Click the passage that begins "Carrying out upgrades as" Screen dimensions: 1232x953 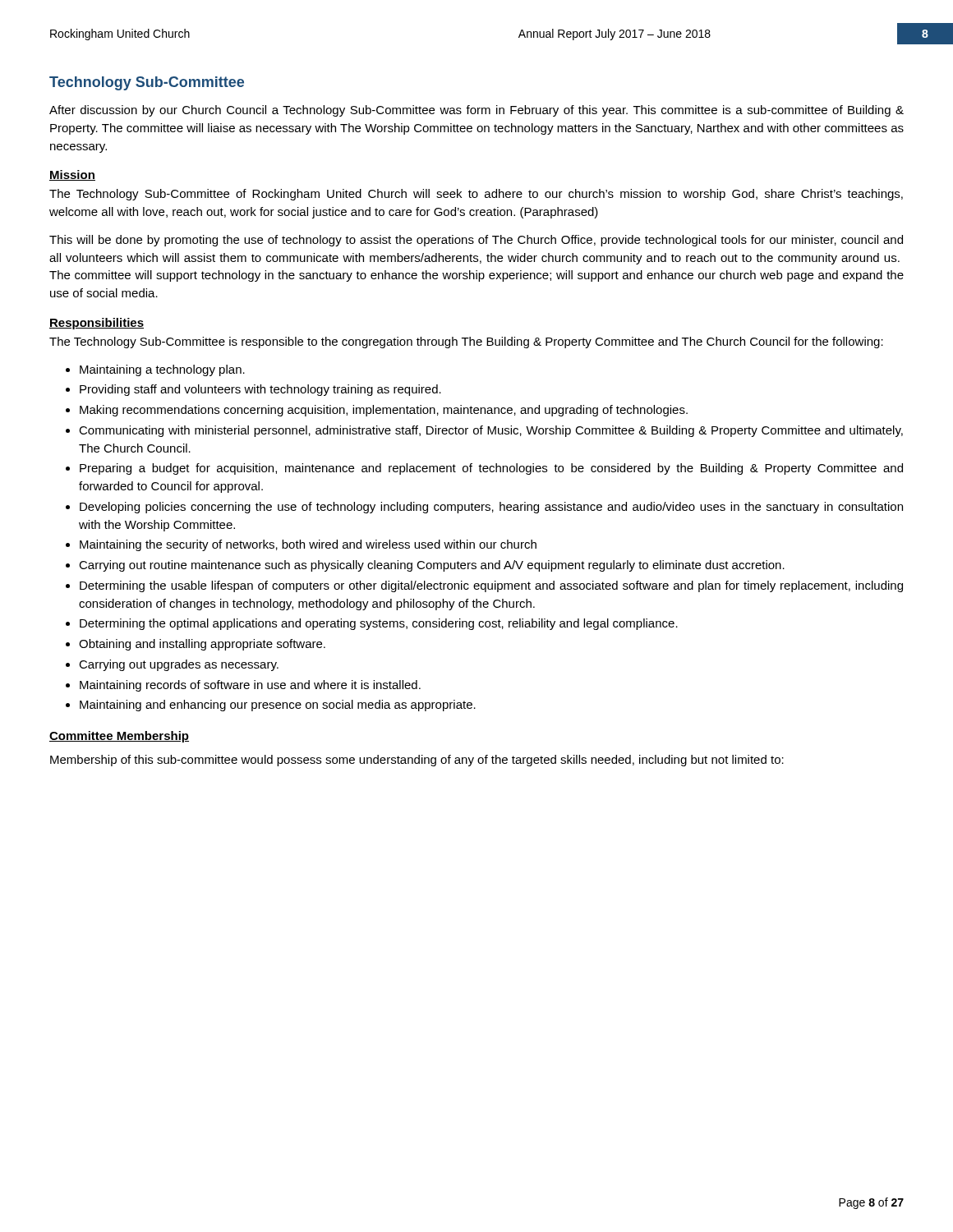click(x=179, y=664)
